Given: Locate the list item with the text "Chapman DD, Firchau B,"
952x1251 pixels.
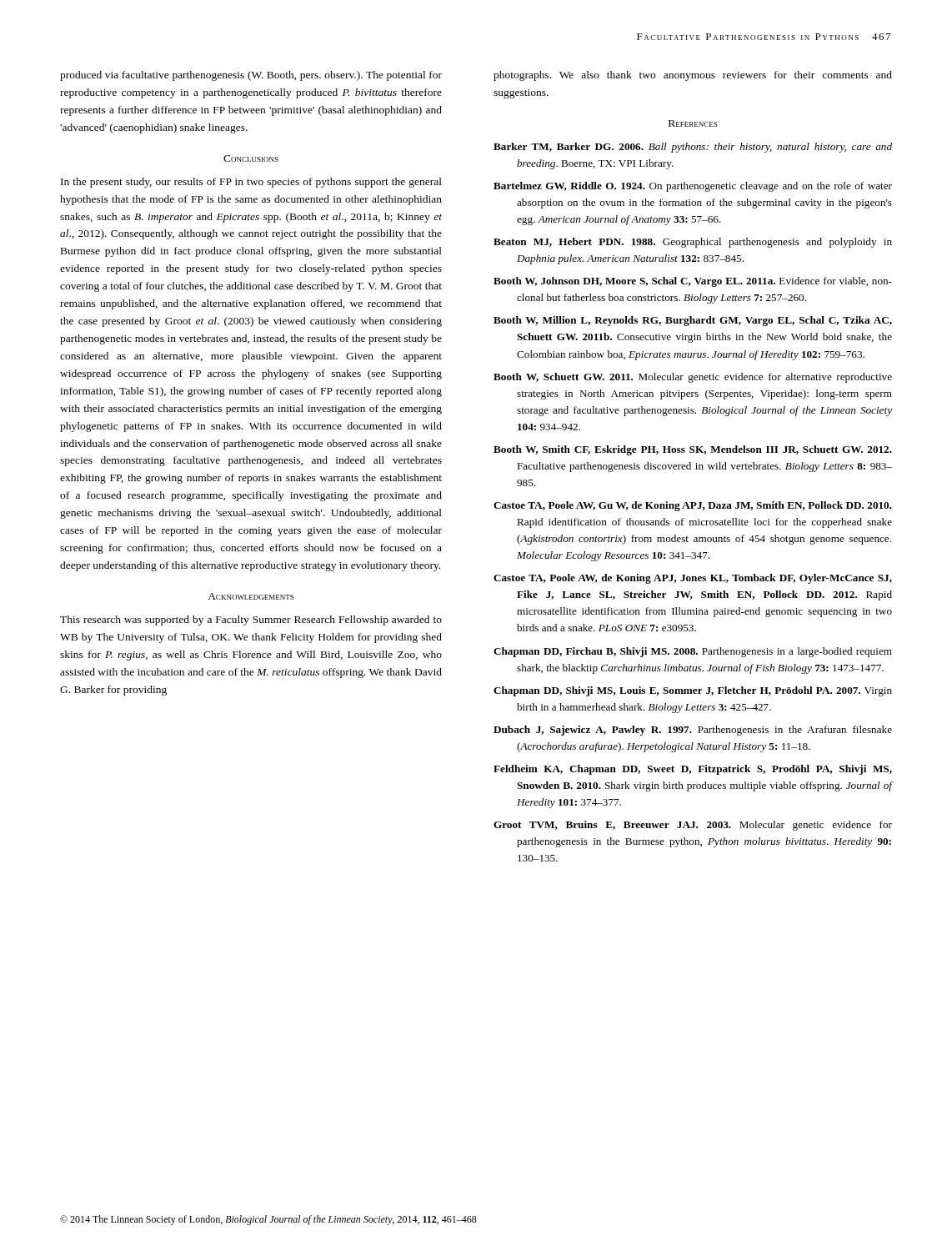Looking at the screenshot, I should (x=693, y=659).
